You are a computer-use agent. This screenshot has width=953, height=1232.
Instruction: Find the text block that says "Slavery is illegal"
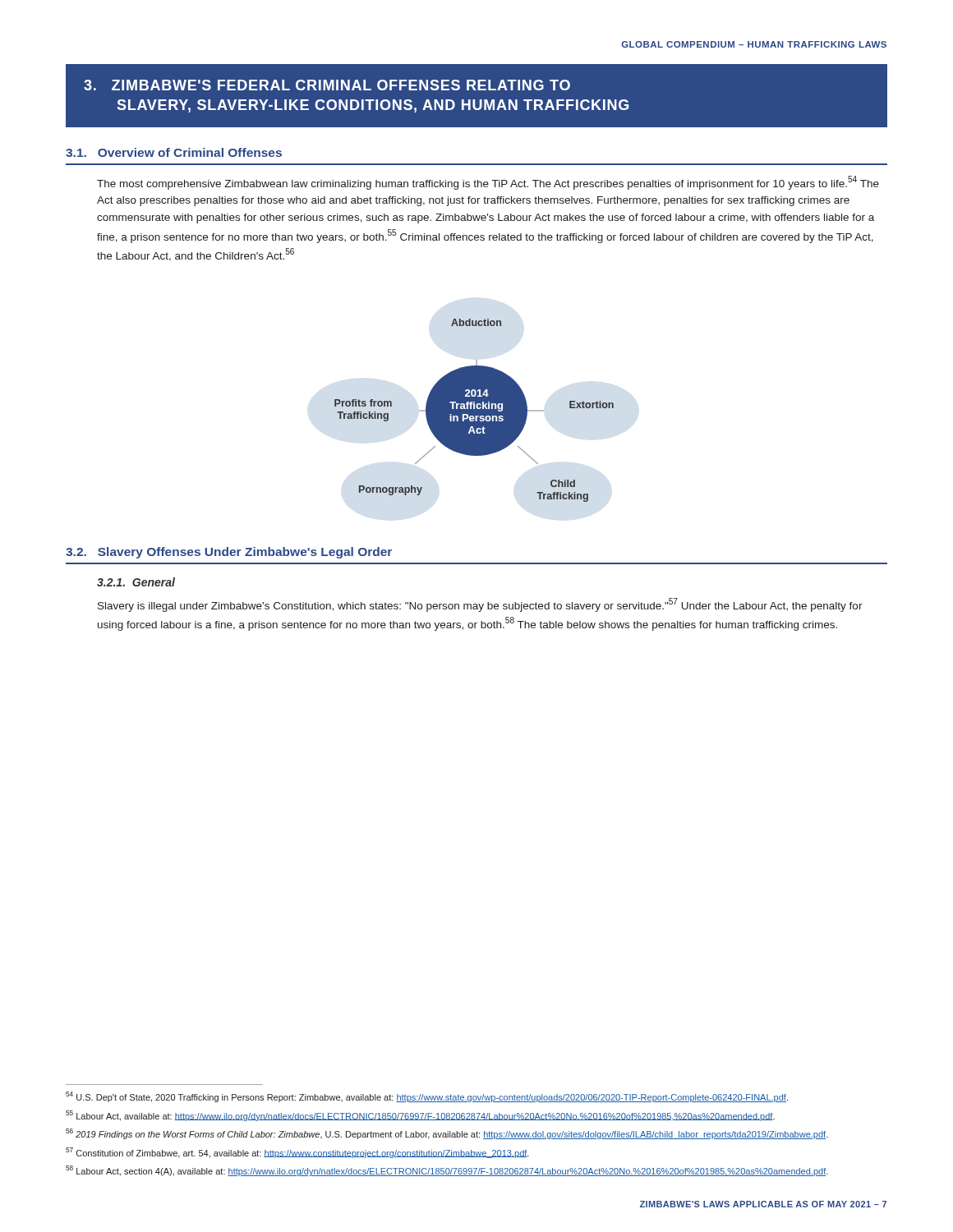480,614
